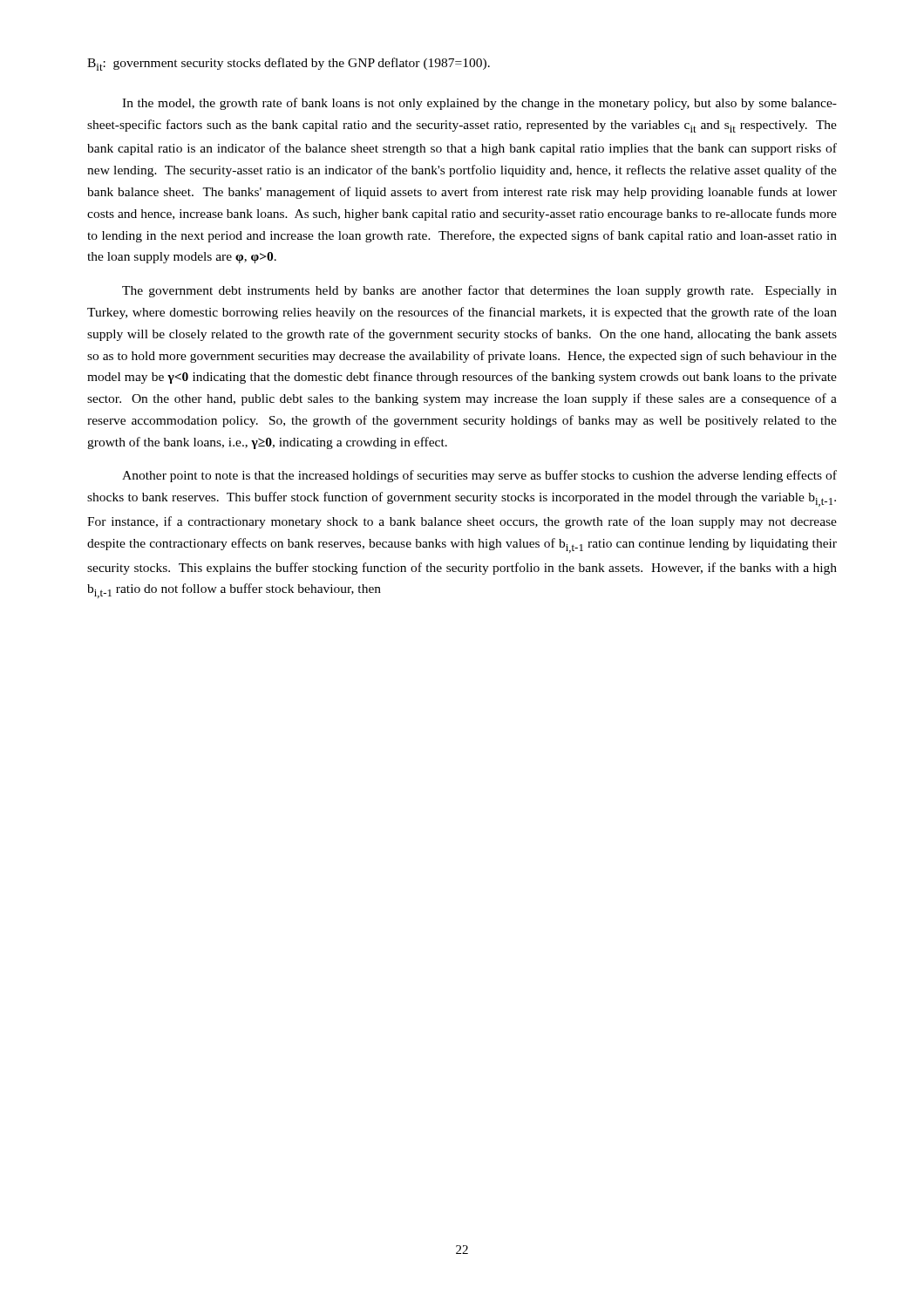The height and width of the screenshot is (1308, 924).
Task: Locate the block of text that opens with "Another point to note"
Action: point(462,534)
